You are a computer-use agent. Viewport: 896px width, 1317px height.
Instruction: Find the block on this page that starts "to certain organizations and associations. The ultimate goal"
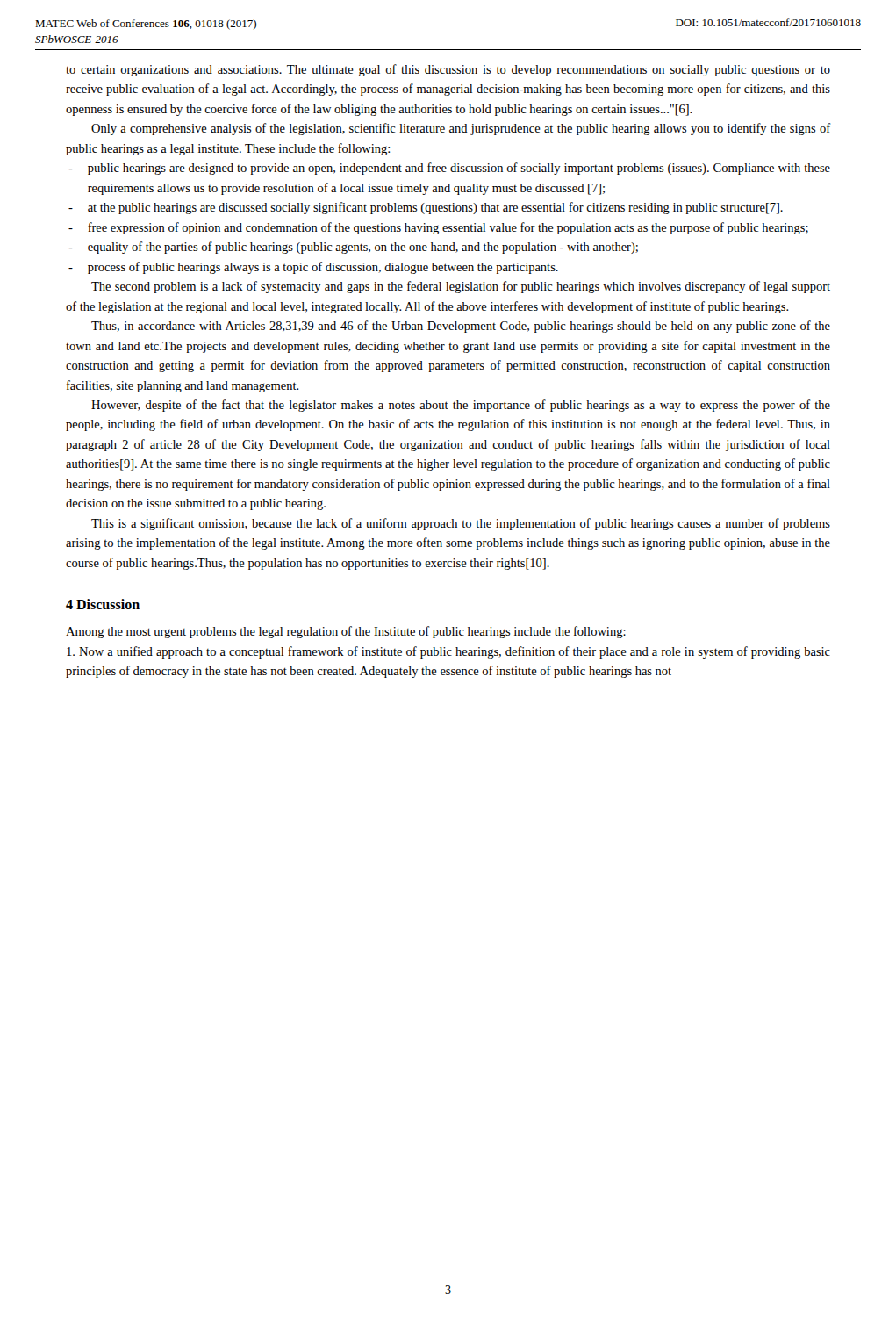tap(448, 89)
